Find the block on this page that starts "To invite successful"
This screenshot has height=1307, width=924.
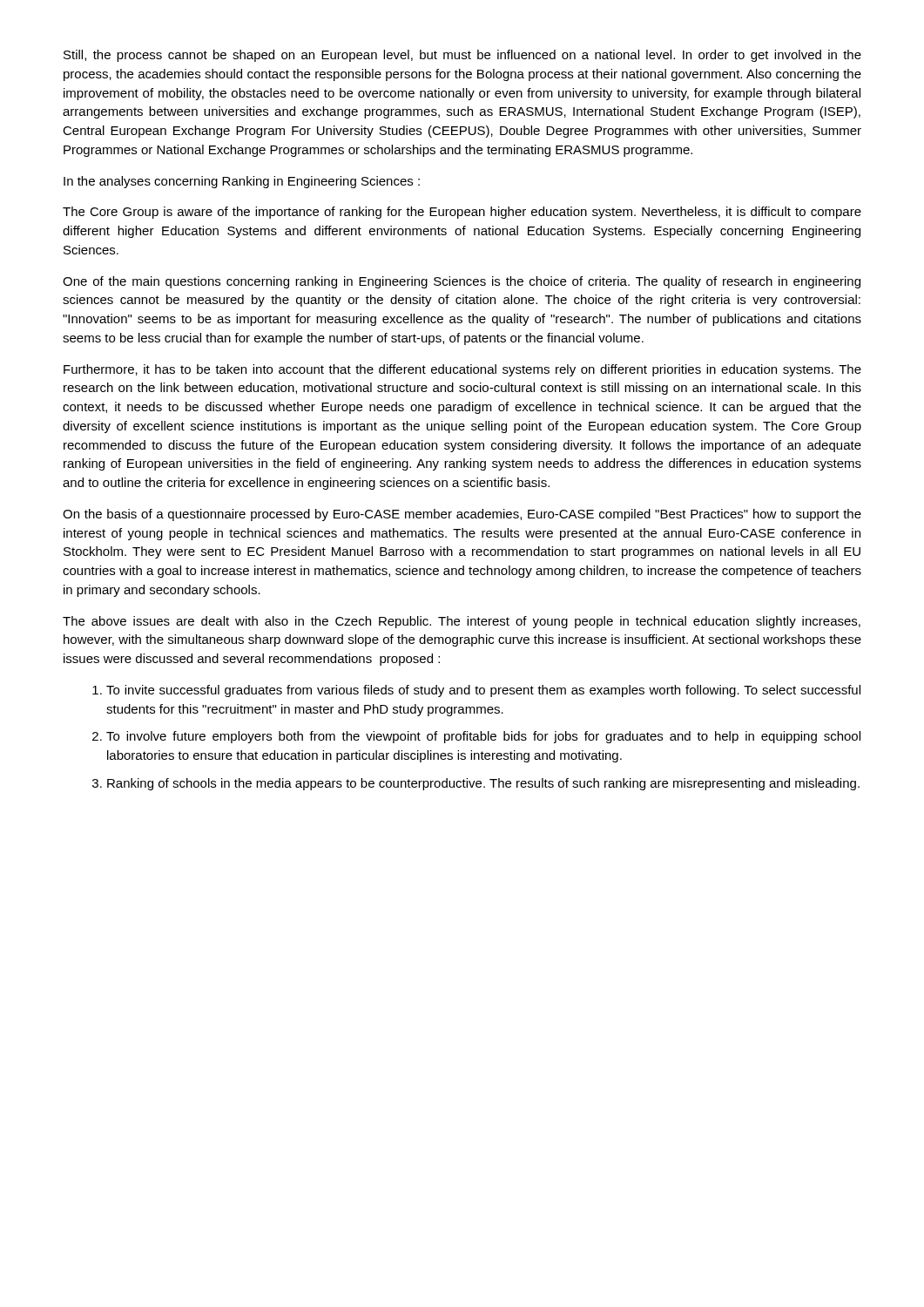coord(484,699)
